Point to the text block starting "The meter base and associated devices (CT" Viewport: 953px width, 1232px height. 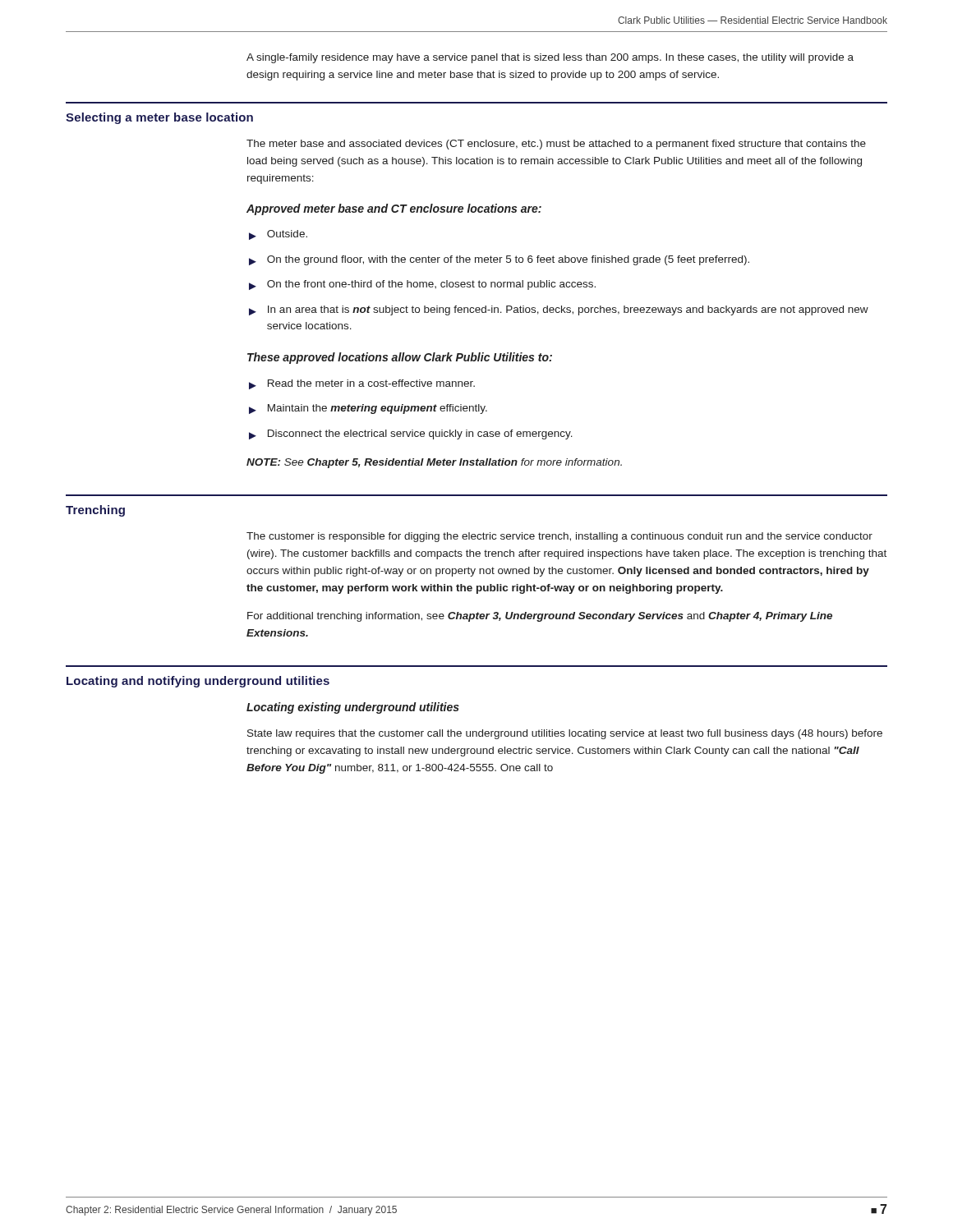[x=556, y=160]
